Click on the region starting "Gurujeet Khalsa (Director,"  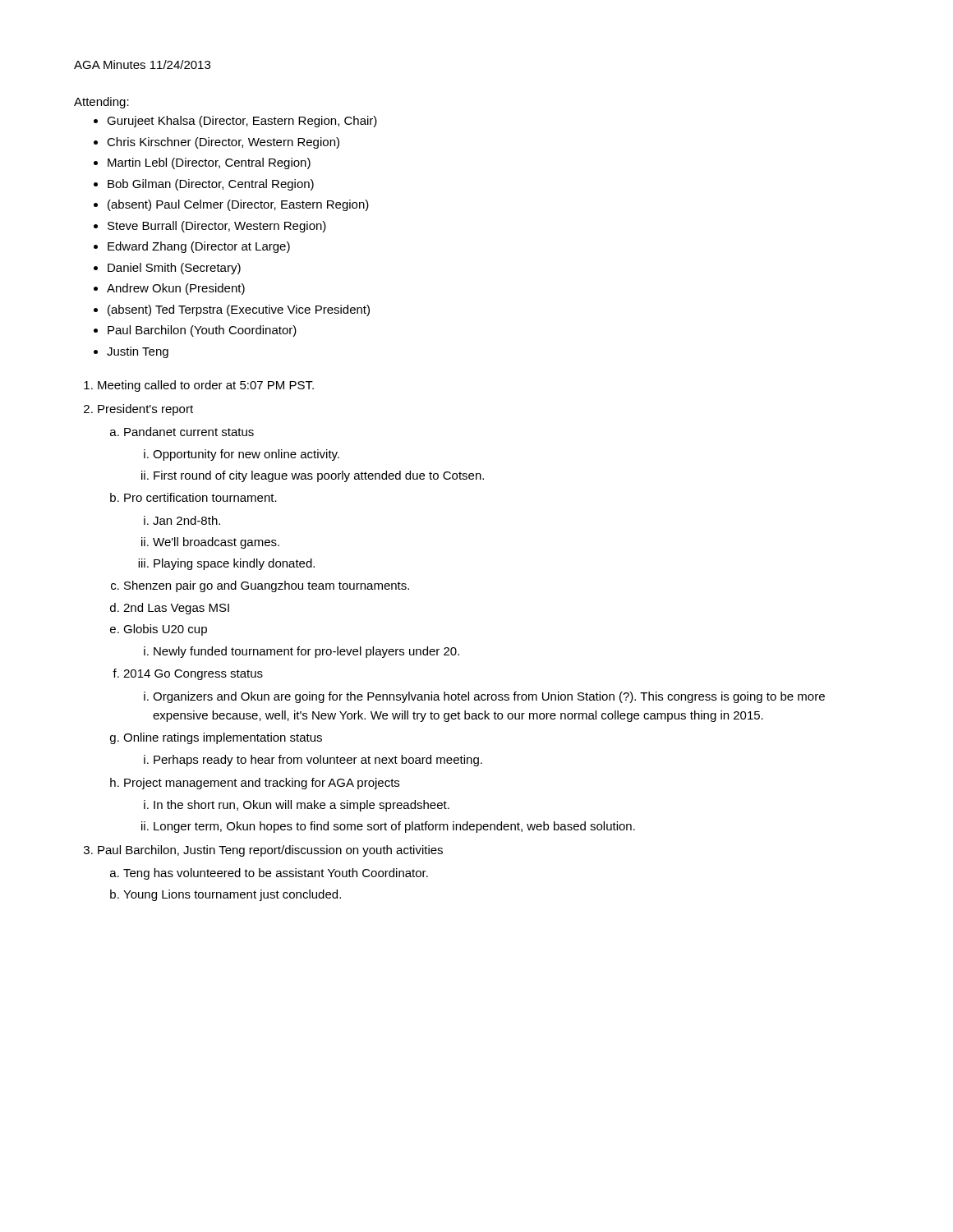coord(242,120)
